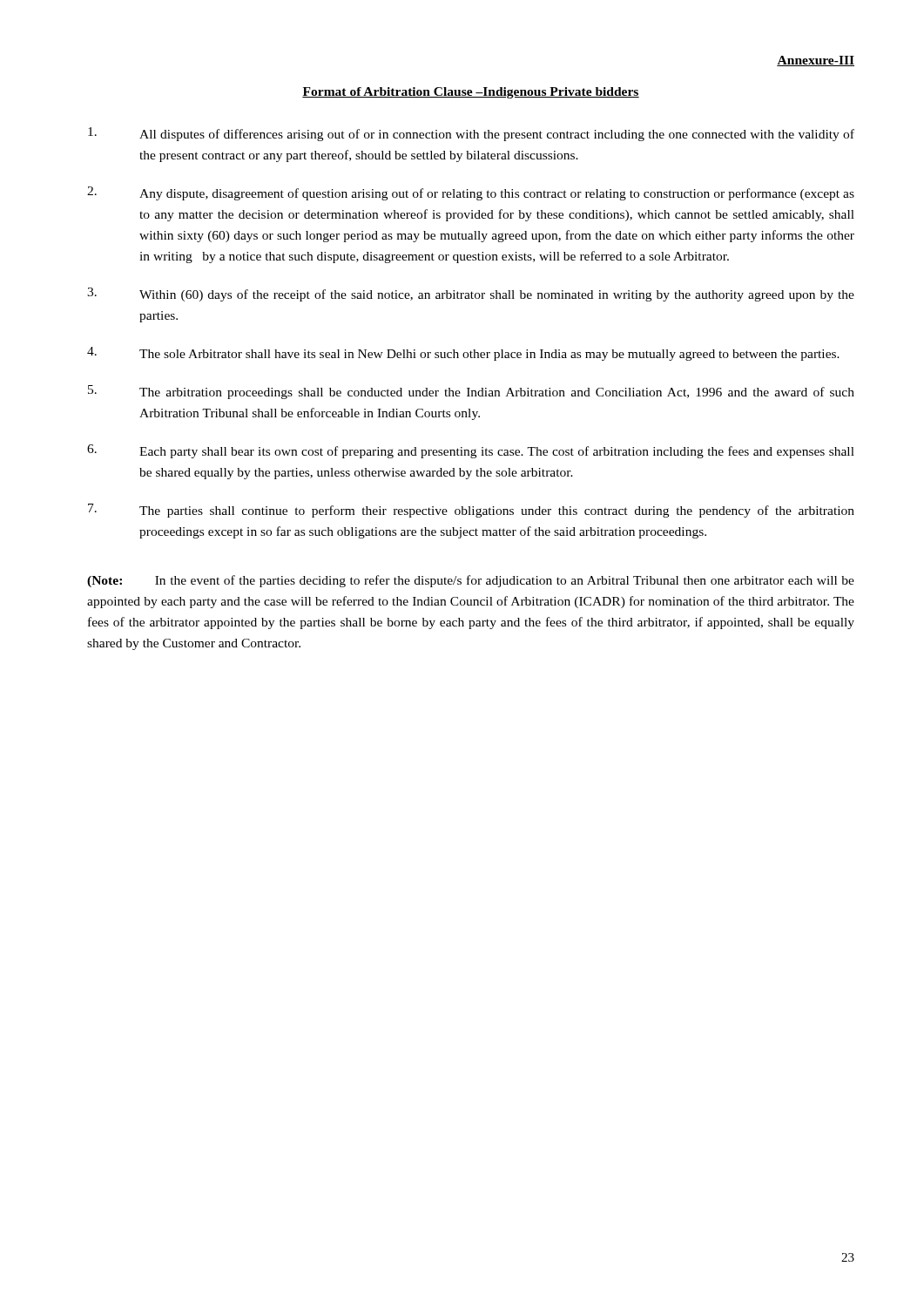Viewport: 924px width, 1307px height.
Task: Click on the block starting "3. Within (60) days of the receipt"
Action: (471, 305)
